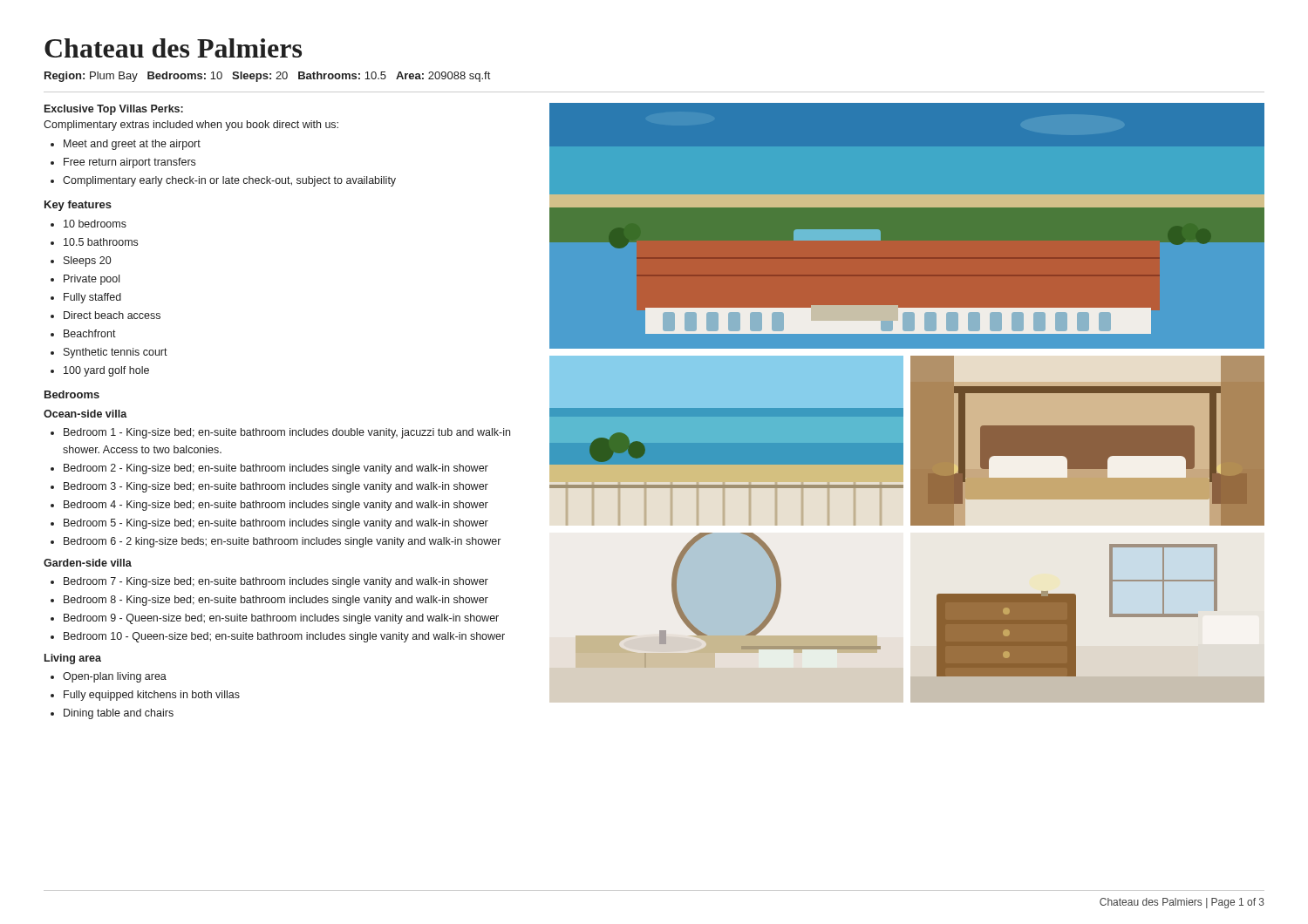Find the block on this page that starts "Meet and greet"
The height and width of the screenshot is (924, 1308).
pos(132,144)
